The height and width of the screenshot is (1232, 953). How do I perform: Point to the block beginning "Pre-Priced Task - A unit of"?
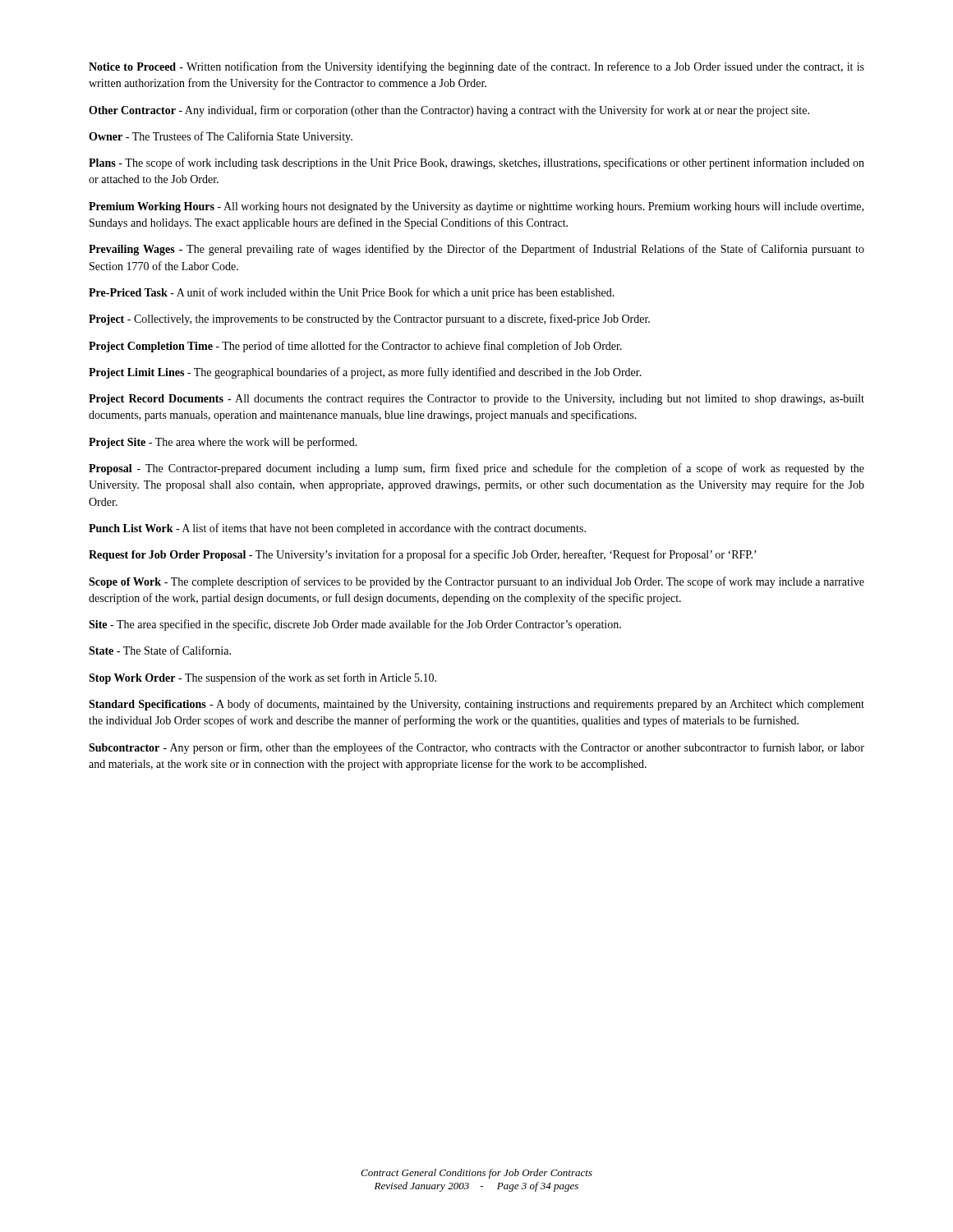[352, 293]
